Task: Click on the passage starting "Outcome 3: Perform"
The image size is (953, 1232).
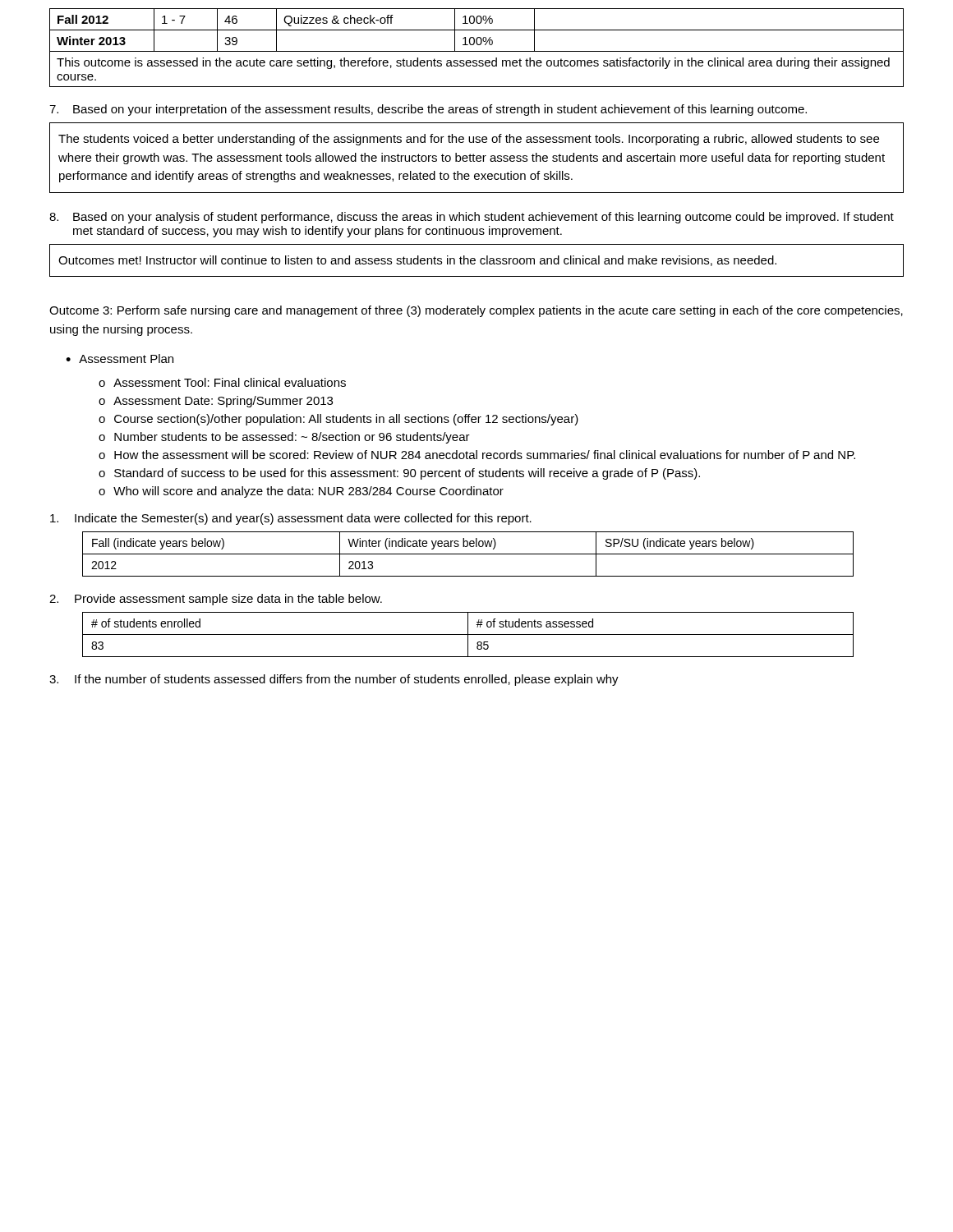Action: click(476, 319)
